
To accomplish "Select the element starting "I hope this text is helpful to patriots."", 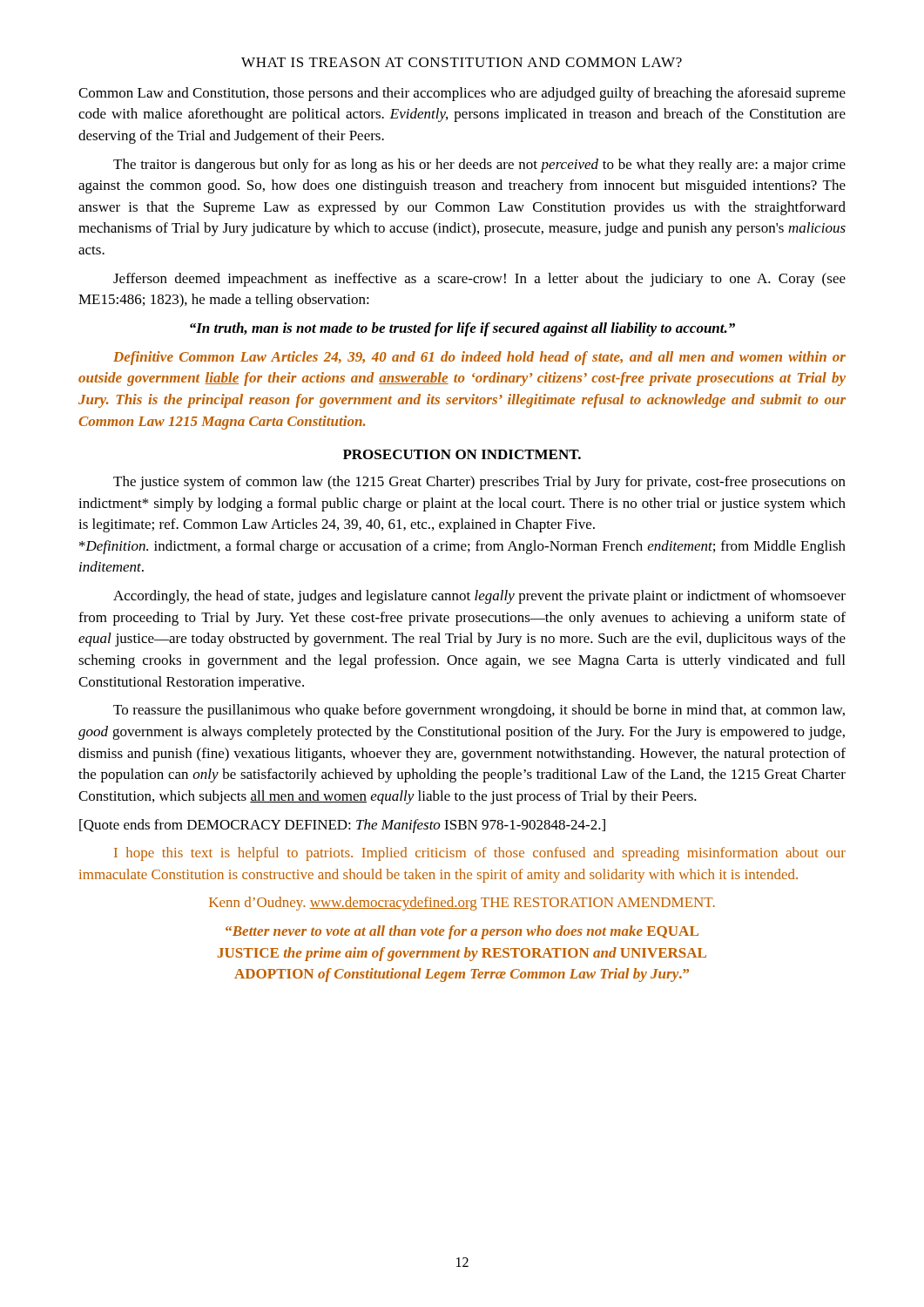I will (462, 864).
